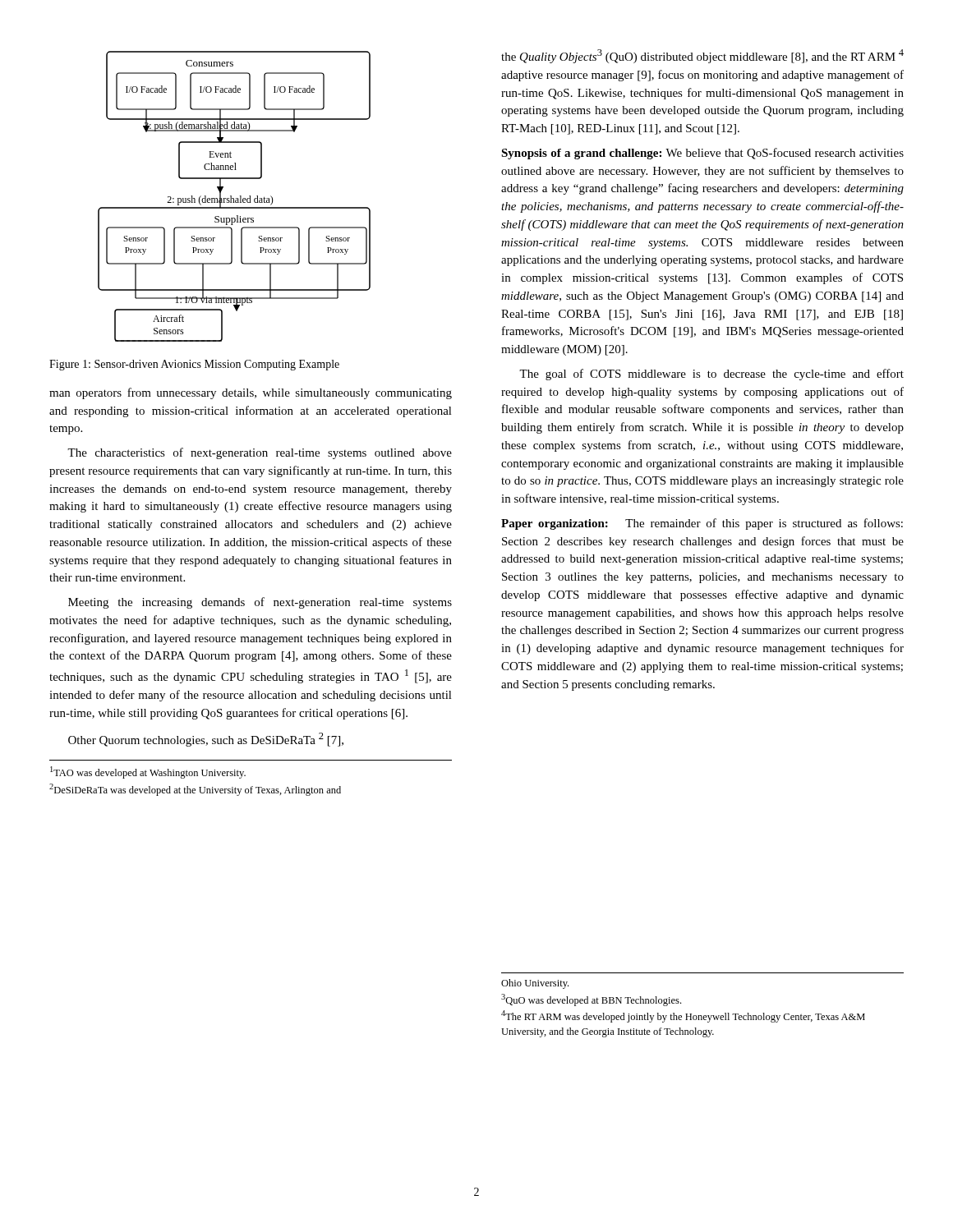
Task: Select the footnote that reads "1TAO was developed at Washington"
Action: (x=251, y=781)
